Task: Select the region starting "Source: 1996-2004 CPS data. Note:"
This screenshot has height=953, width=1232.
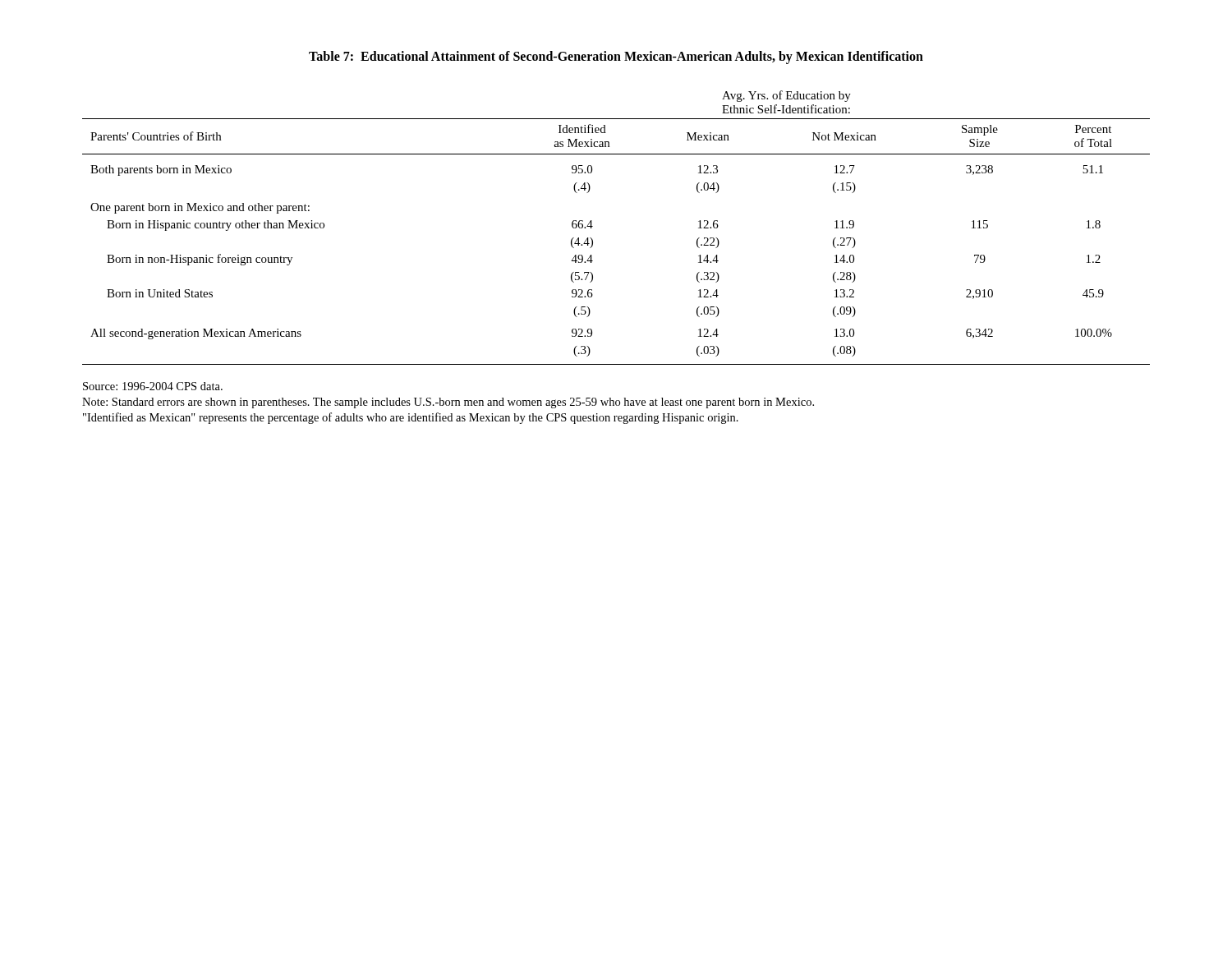Action: (616, 402)
